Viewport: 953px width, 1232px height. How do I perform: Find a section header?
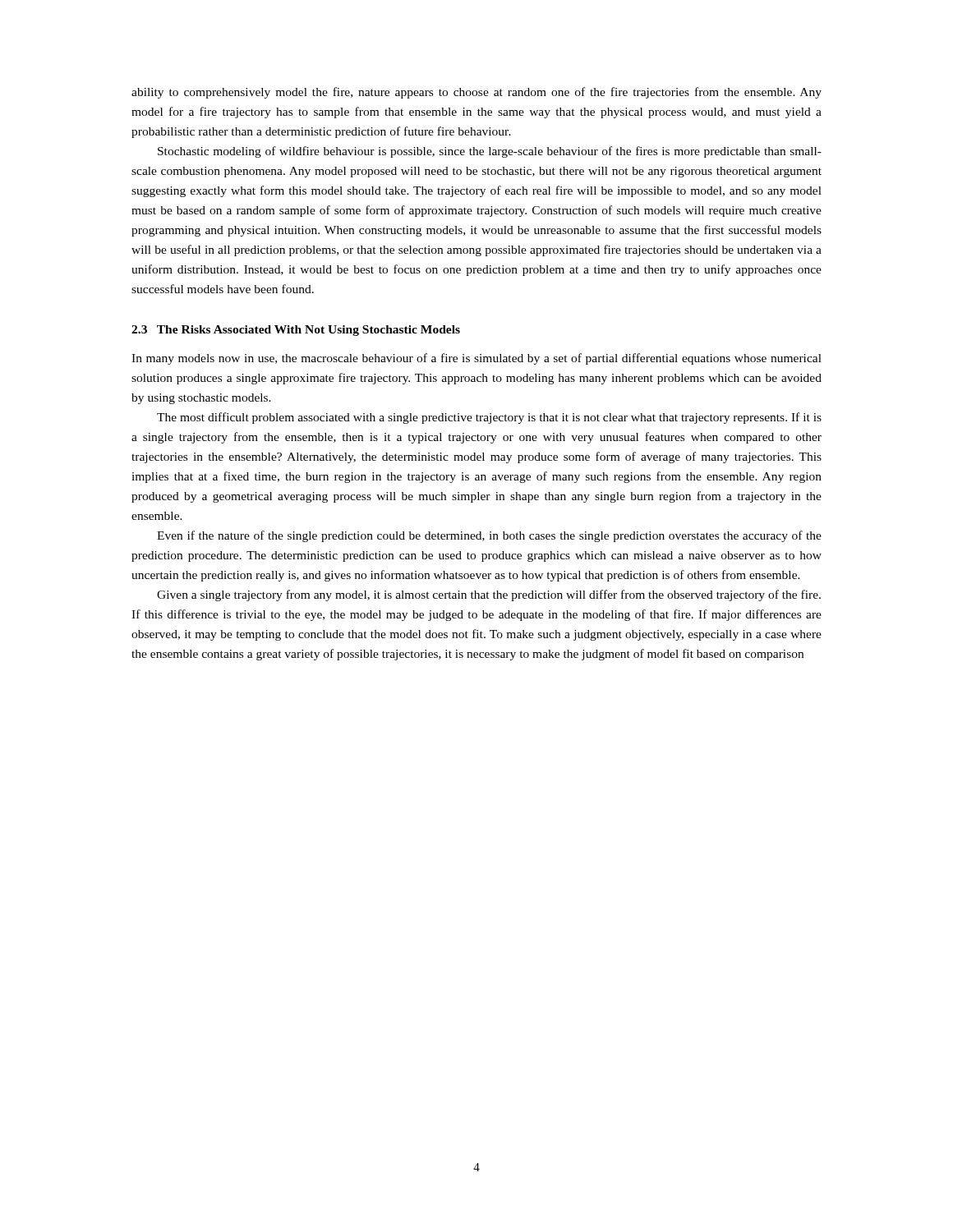click(x=296, y=329)
